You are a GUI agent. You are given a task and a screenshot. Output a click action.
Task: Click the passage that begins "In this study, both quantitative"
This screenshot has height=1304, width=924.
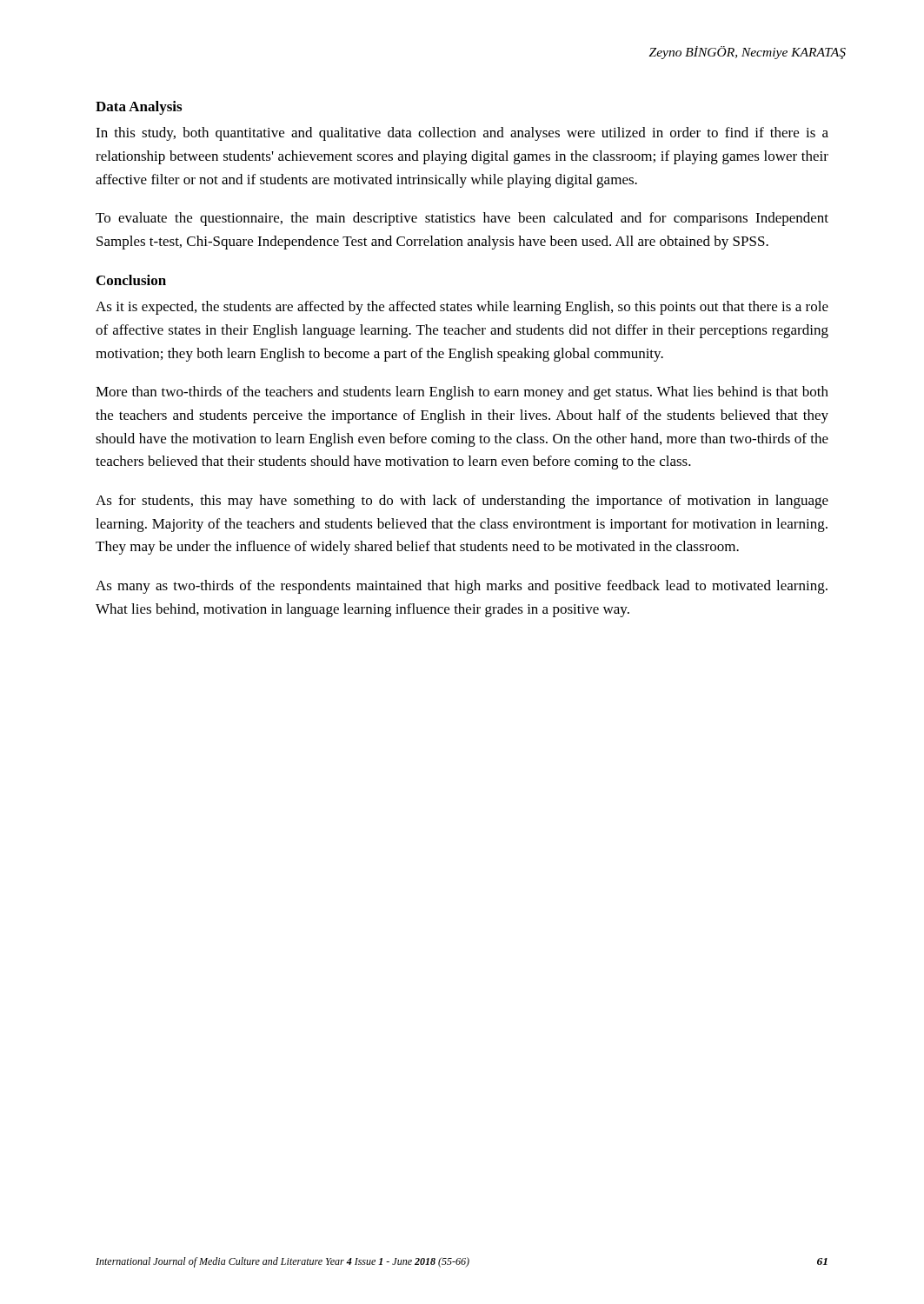point(462,156)
